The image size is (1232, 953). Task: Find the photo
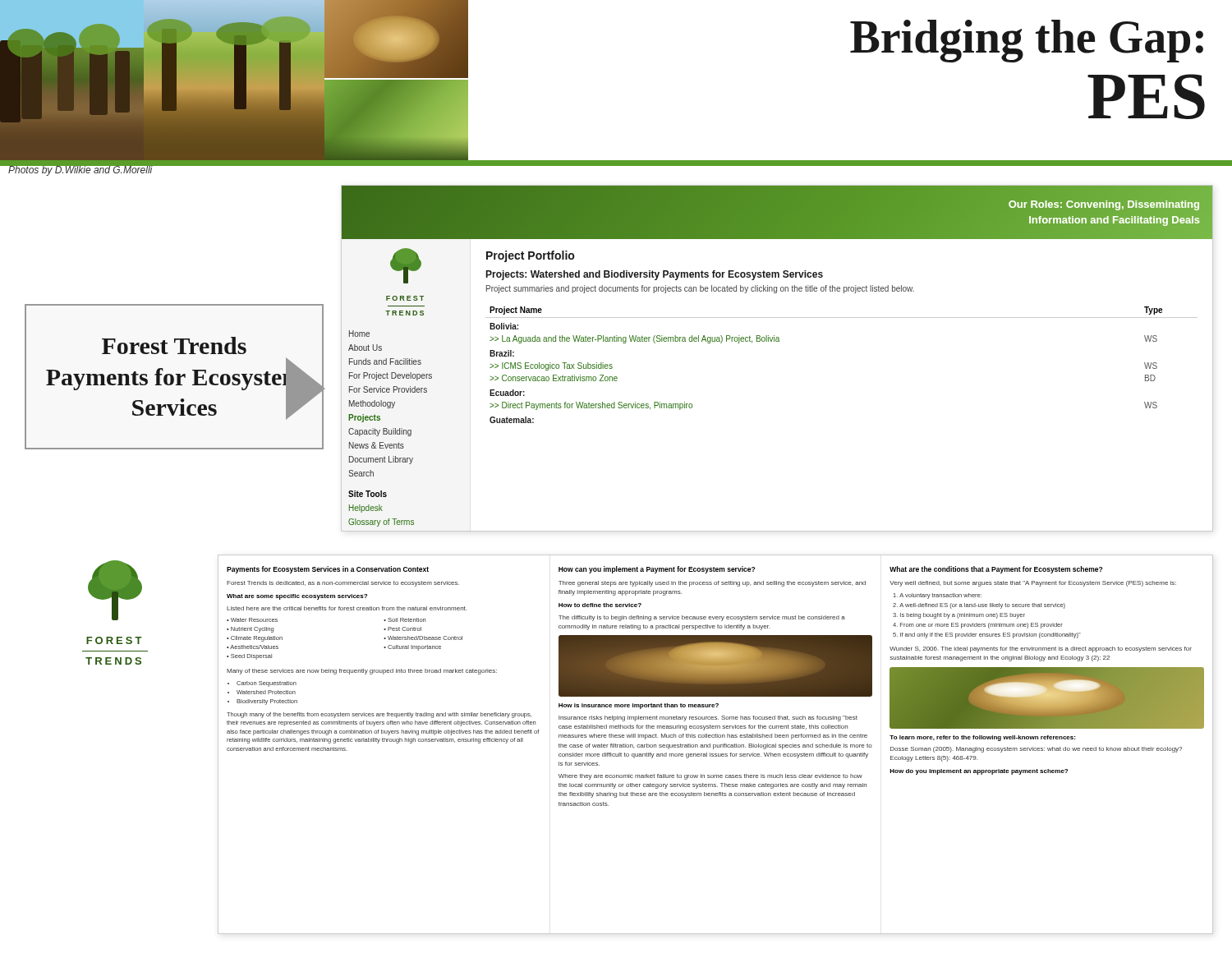(234, 80)
